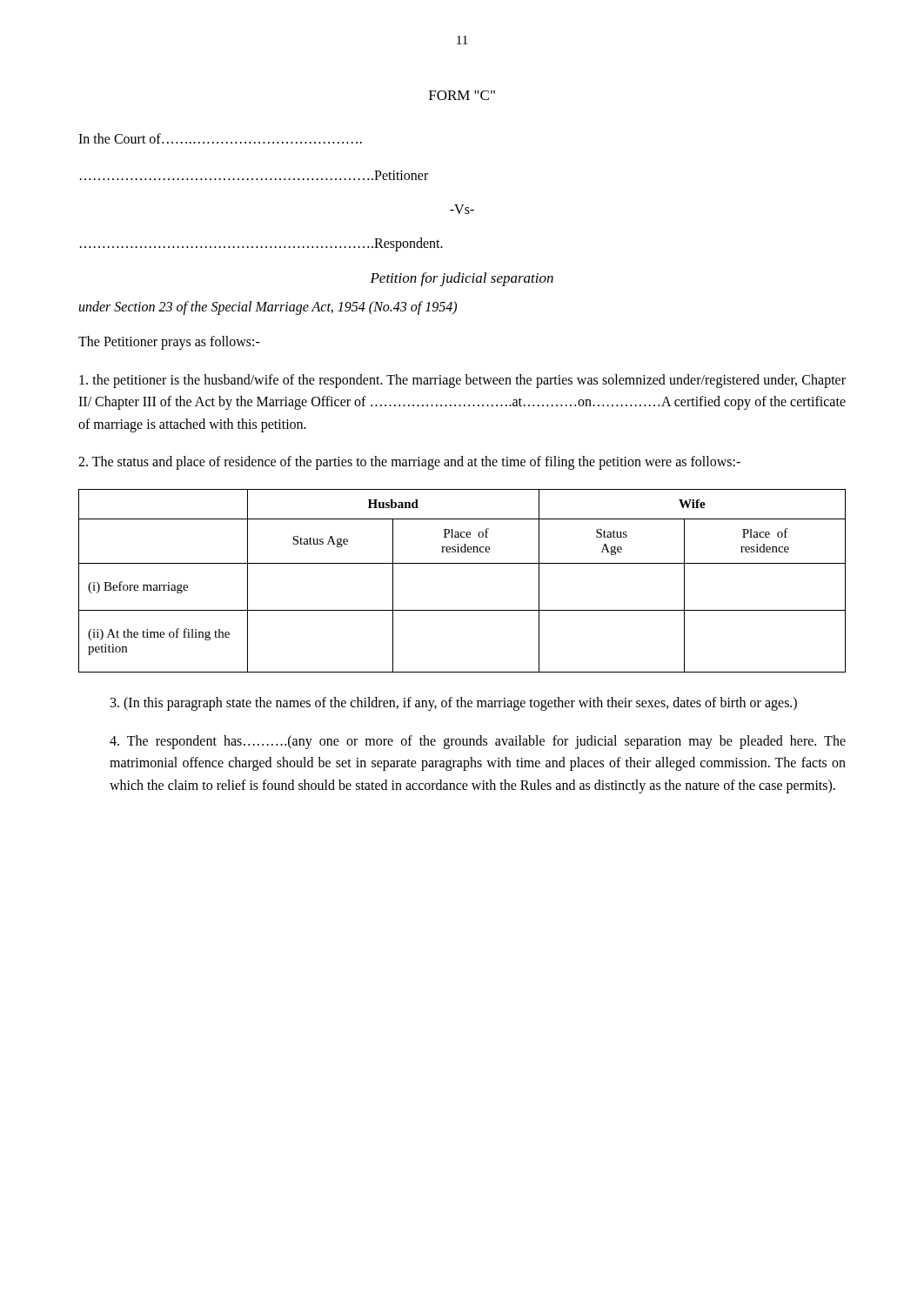Find a table
The width and height of the screenshot is (924, 1305).
click(462, 581)
